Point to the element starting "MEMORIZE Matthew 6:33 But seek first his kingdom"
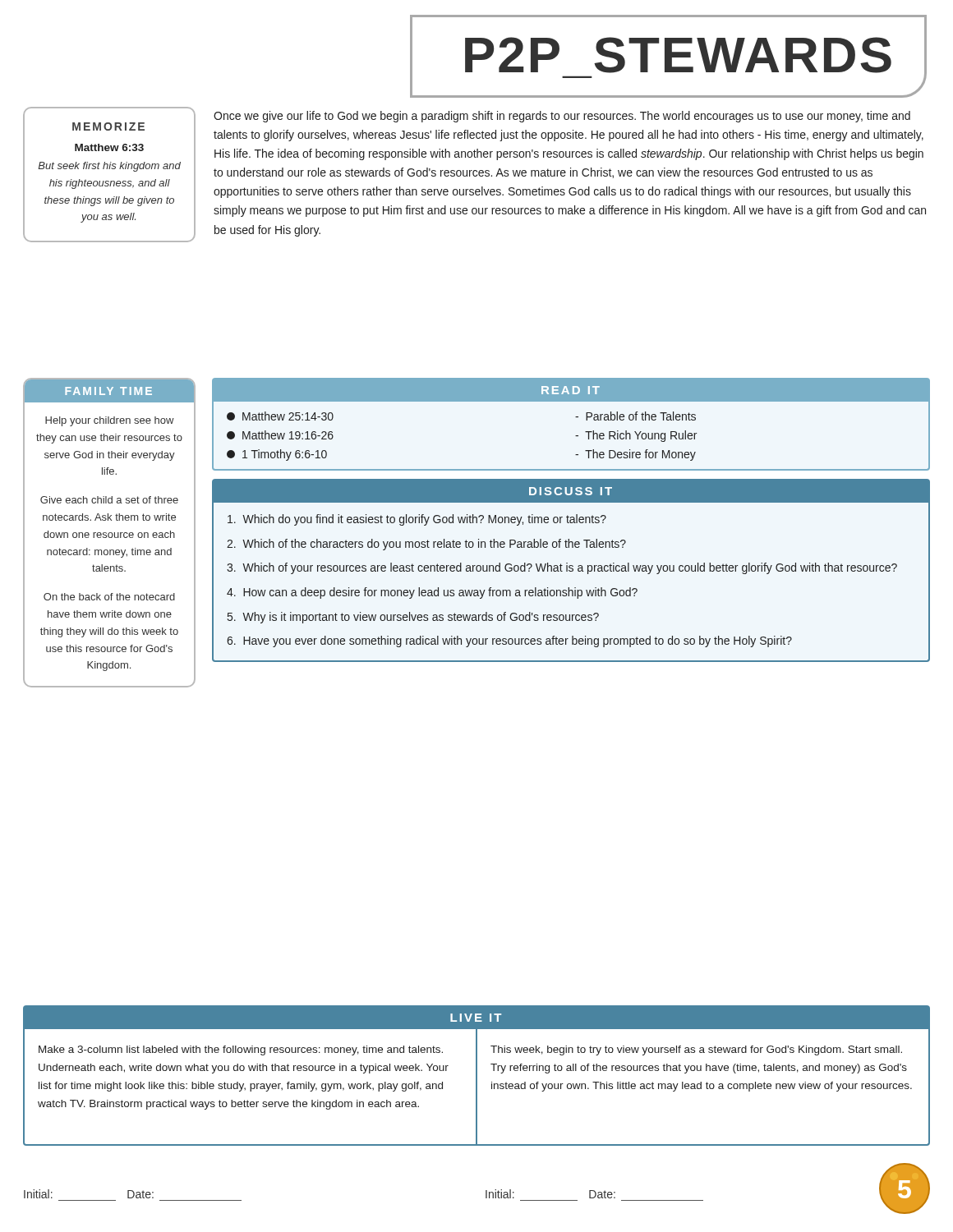The height and width of the screenshot is (1232, 953). [x=109, y=175]
